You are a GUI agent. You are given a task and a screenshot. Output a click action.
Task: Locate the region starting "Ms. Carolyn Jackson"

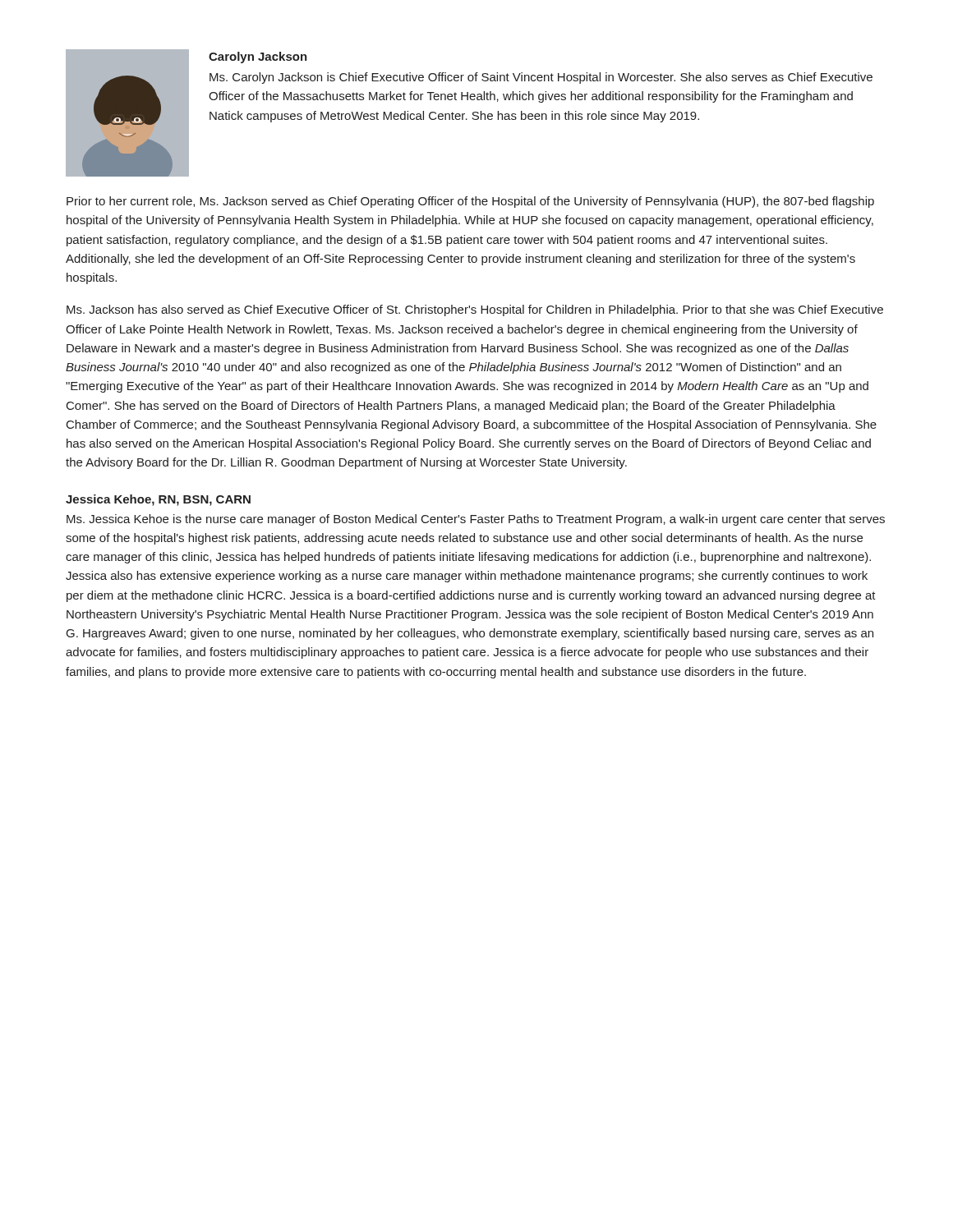pyautogui.click(x=541, y=96)
